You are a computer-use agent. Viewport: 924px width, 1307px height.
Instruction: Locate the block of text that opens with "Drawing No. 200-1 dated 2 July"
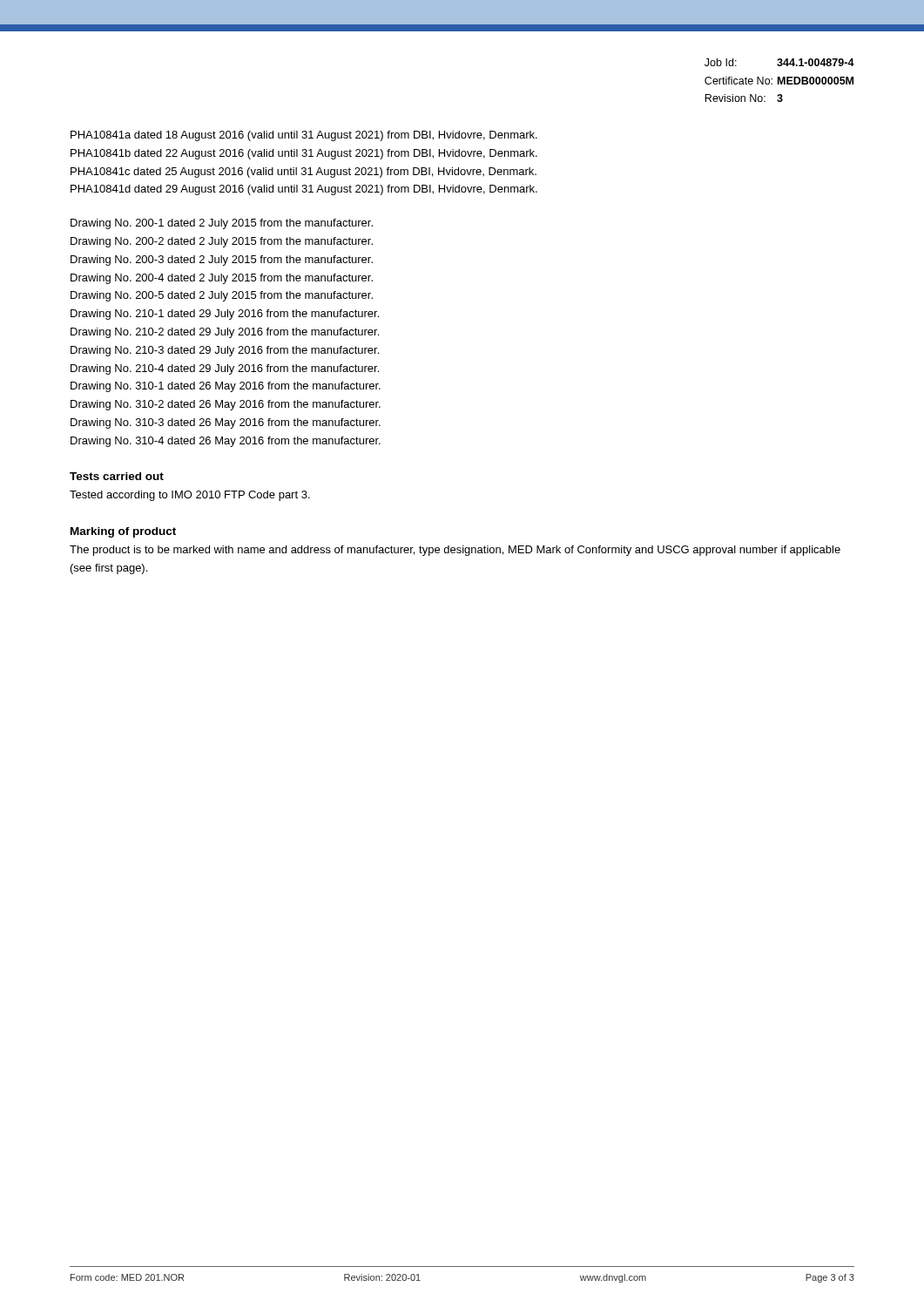(225, 332)
